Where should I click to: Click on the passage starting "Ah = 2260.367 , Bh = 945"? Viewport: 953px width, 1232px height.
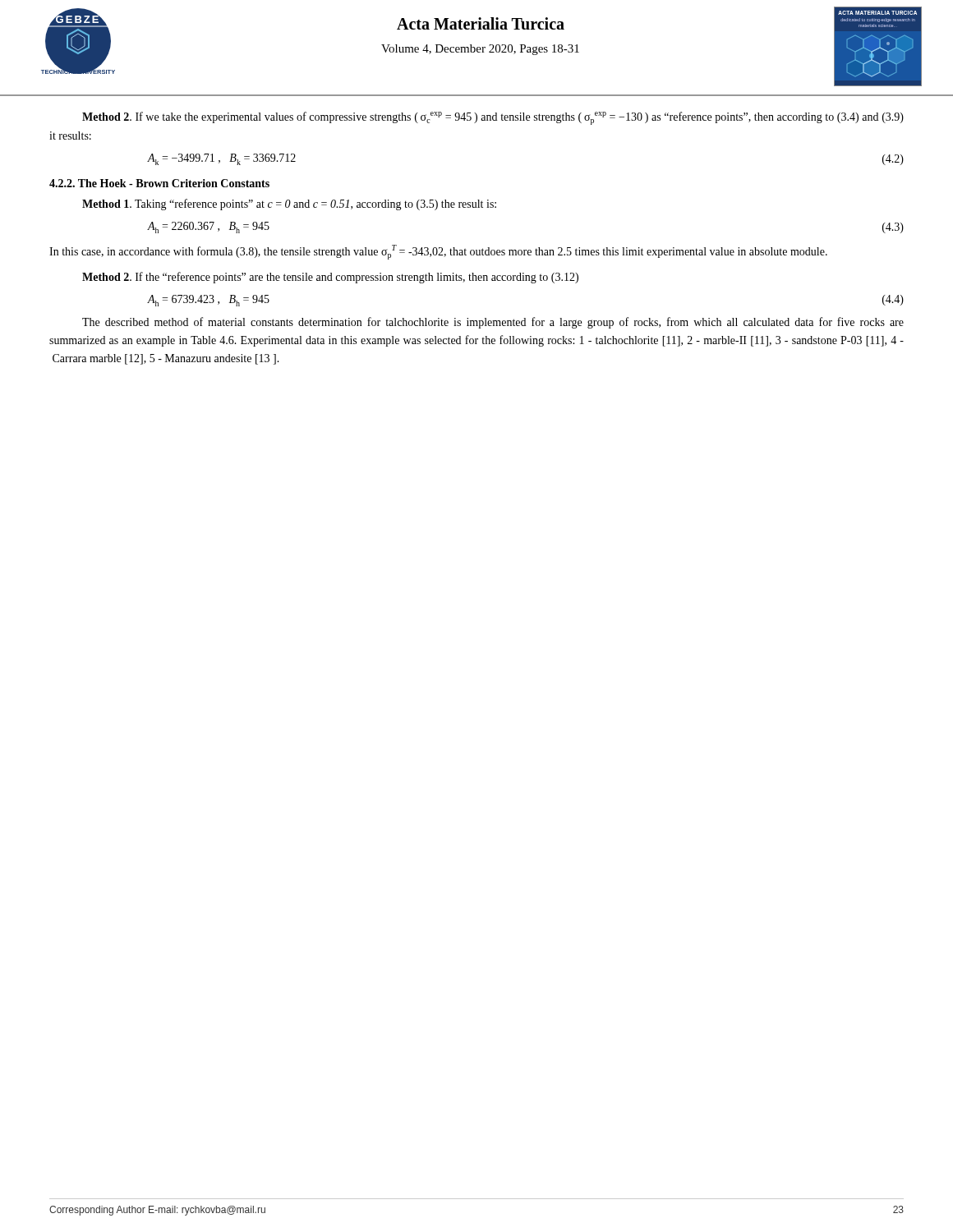point(212,227)
